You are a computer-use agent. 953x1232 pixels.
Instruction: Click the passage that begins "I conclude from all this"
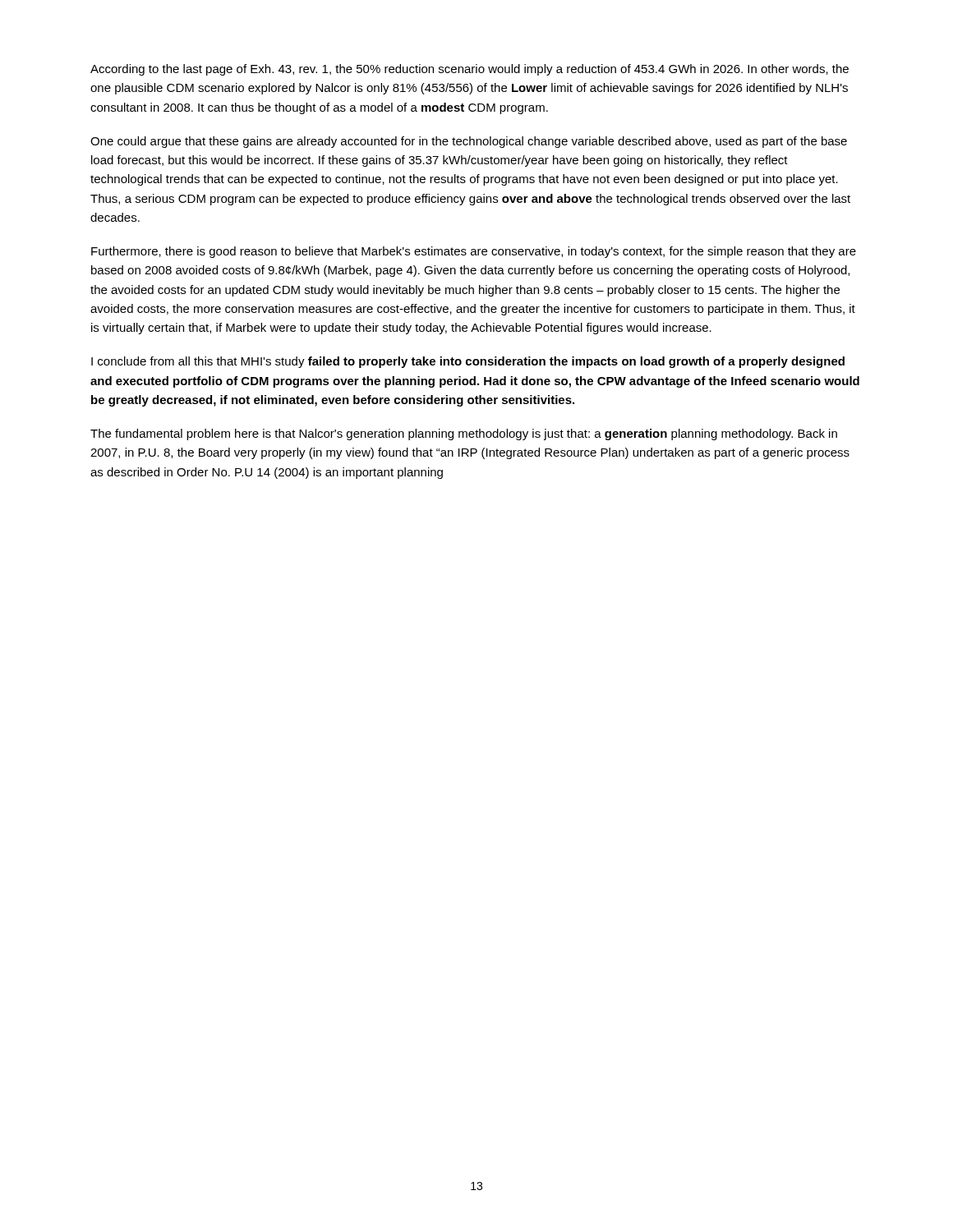[x=475, y=380]
